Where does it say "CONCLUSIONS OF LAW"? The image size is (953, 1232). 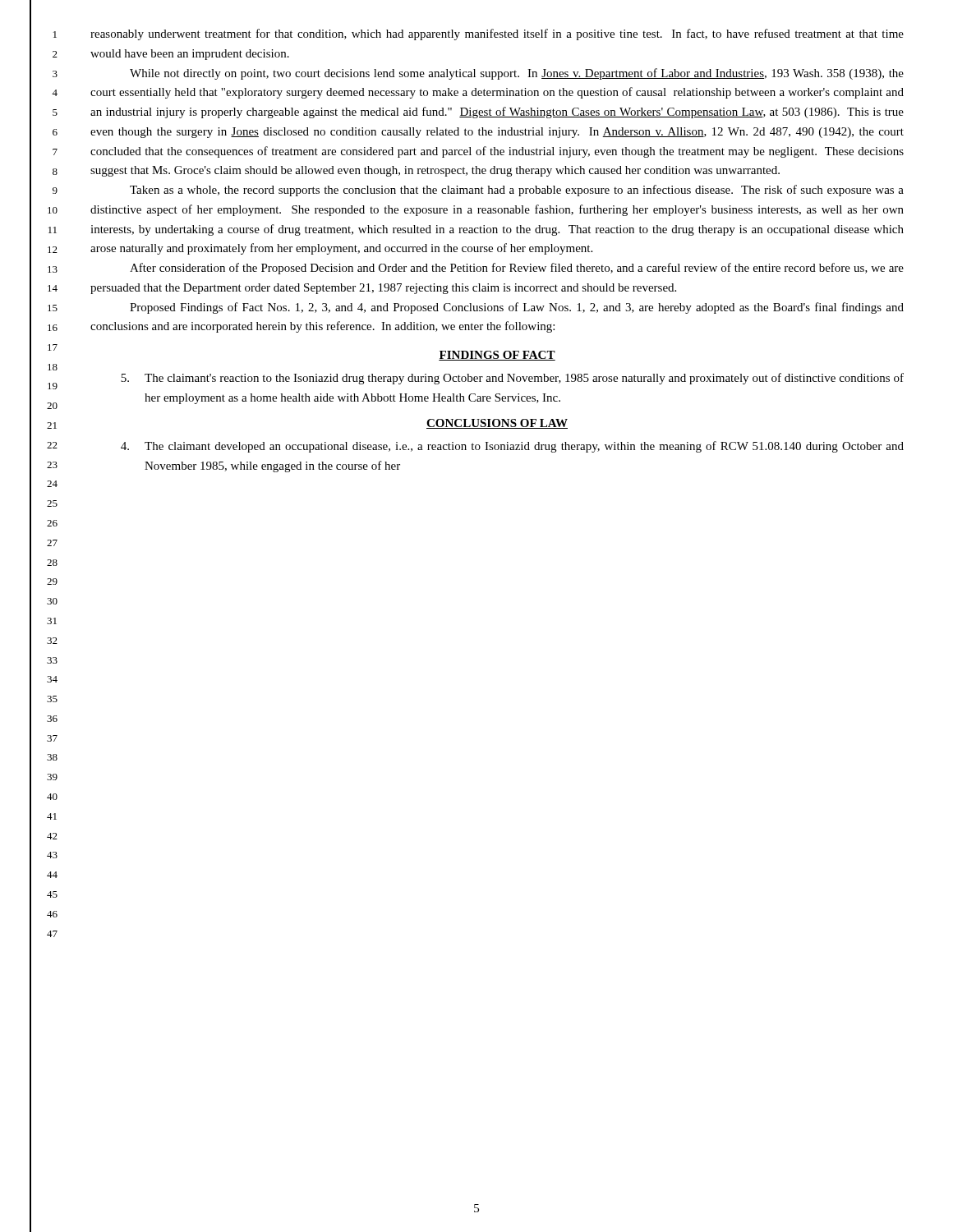pos(497,423)
